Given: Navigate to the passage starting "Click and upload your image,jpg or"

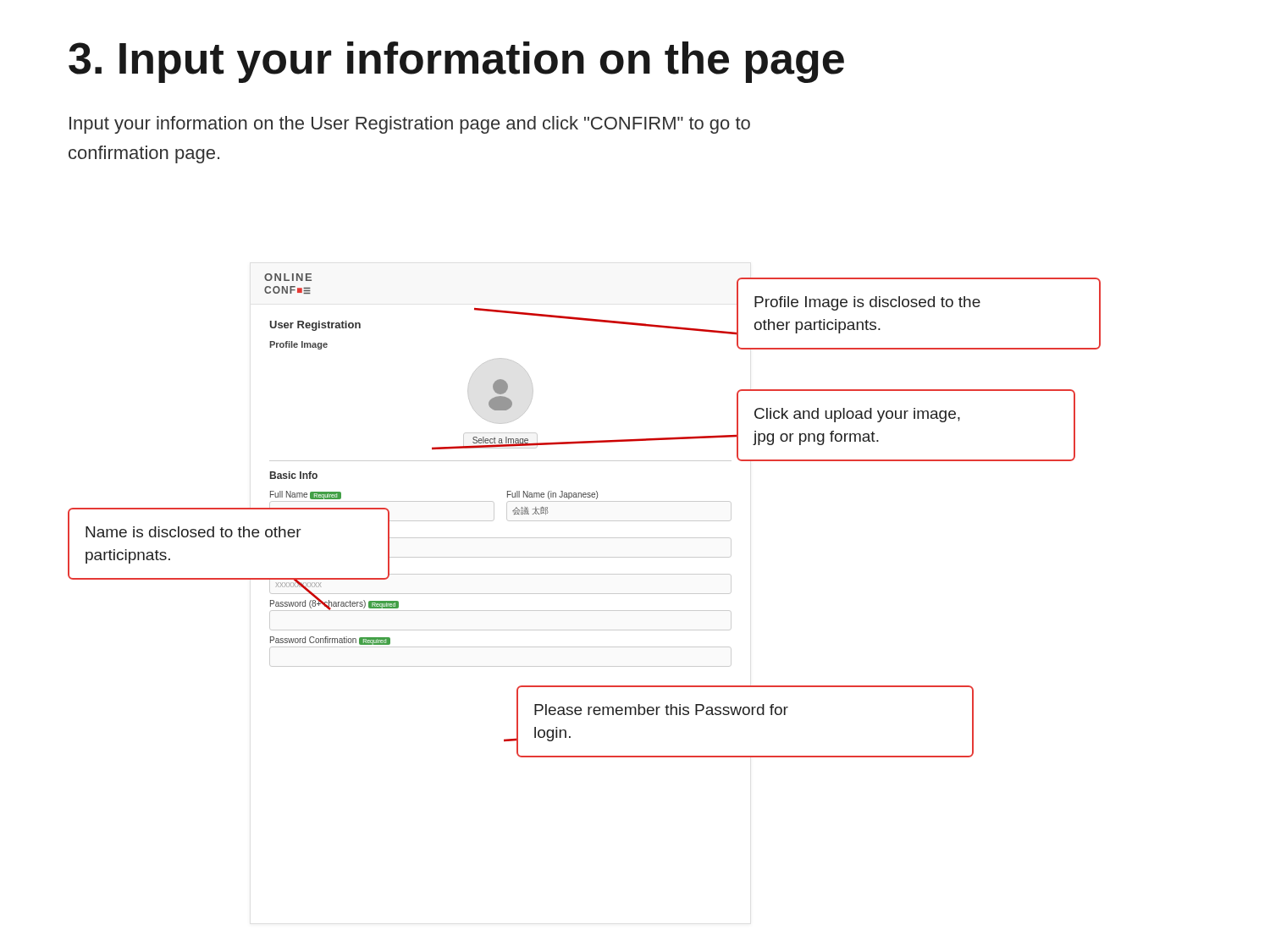Looking at the screenshot, I should click(857, 425).
